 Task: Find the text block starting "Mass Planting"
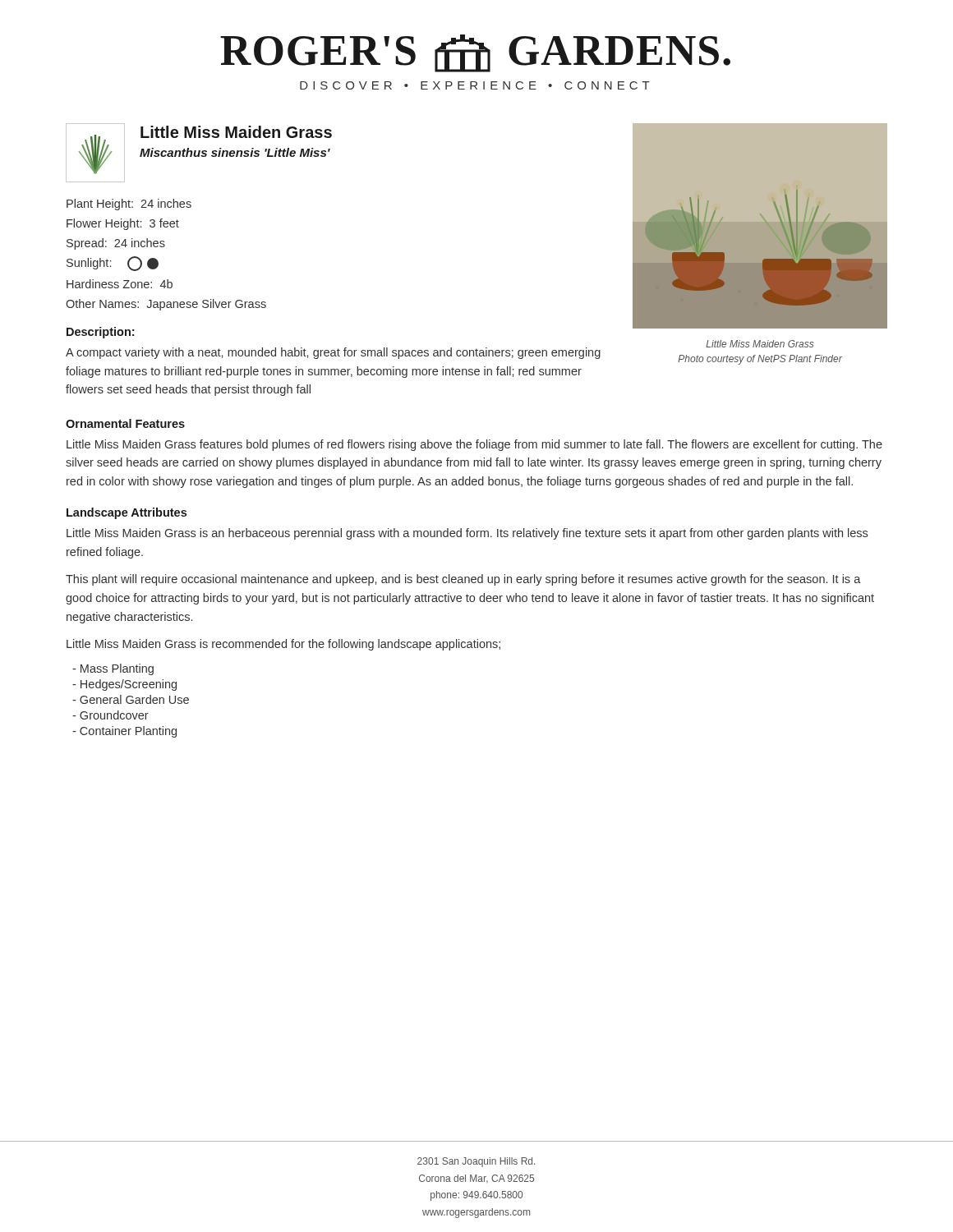click(x=113, y=668)
